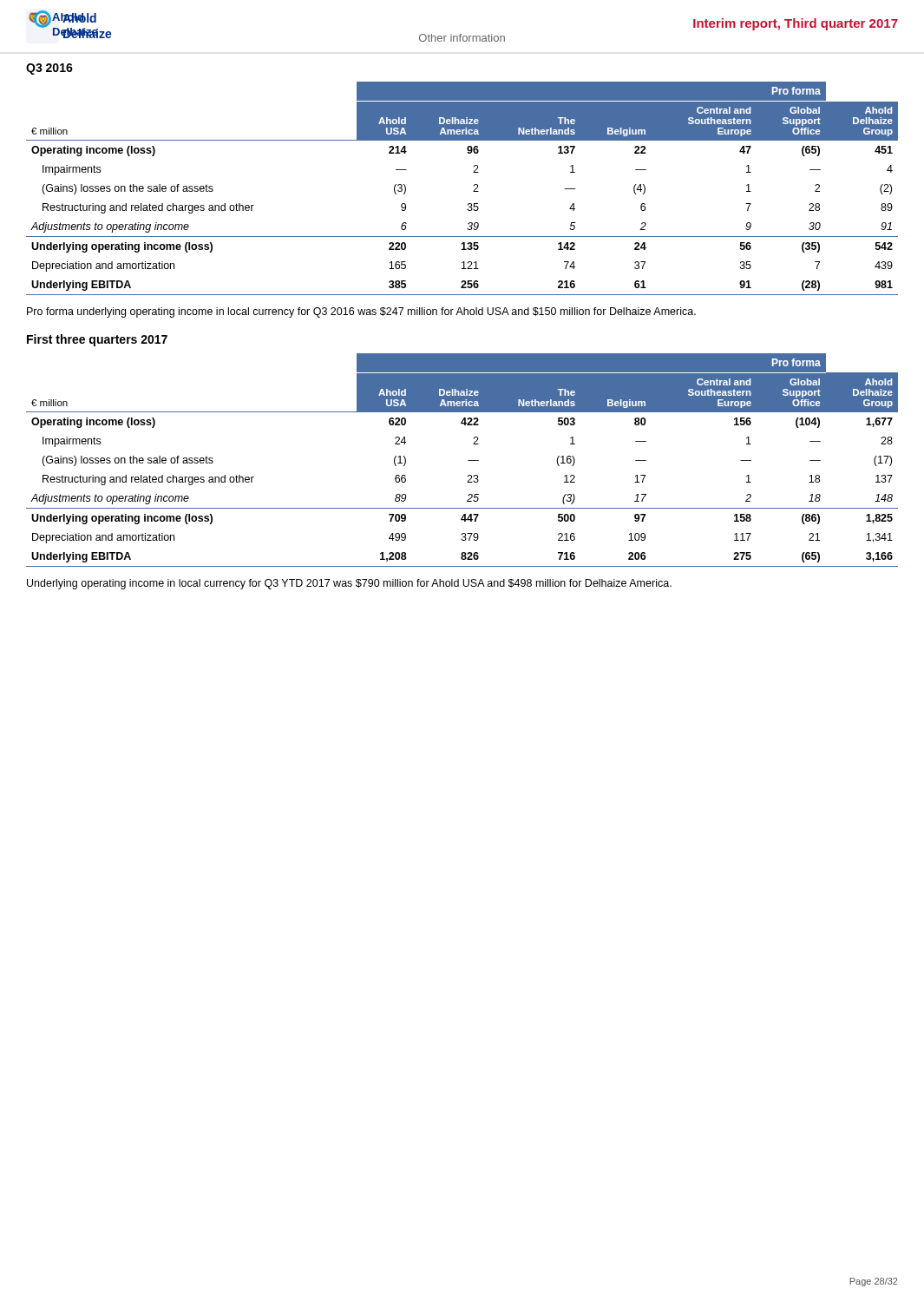The width and height of the screenshot is (924, 1302).
Task: Find the text block that says "Underlying operating income in local currency for Q3"
Action: 349,583
